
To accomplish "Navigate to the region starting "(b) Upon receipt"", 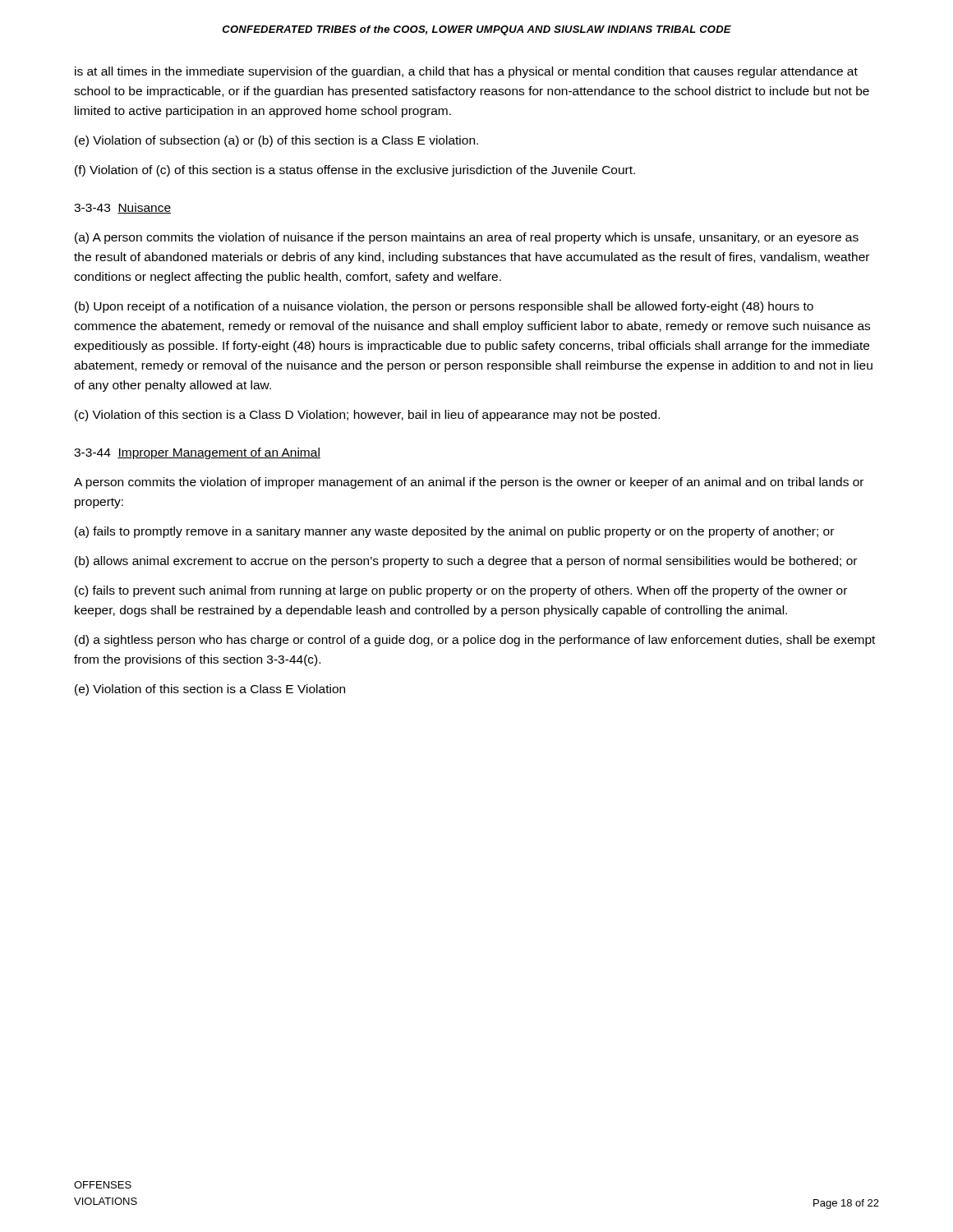I will [474, 346].
